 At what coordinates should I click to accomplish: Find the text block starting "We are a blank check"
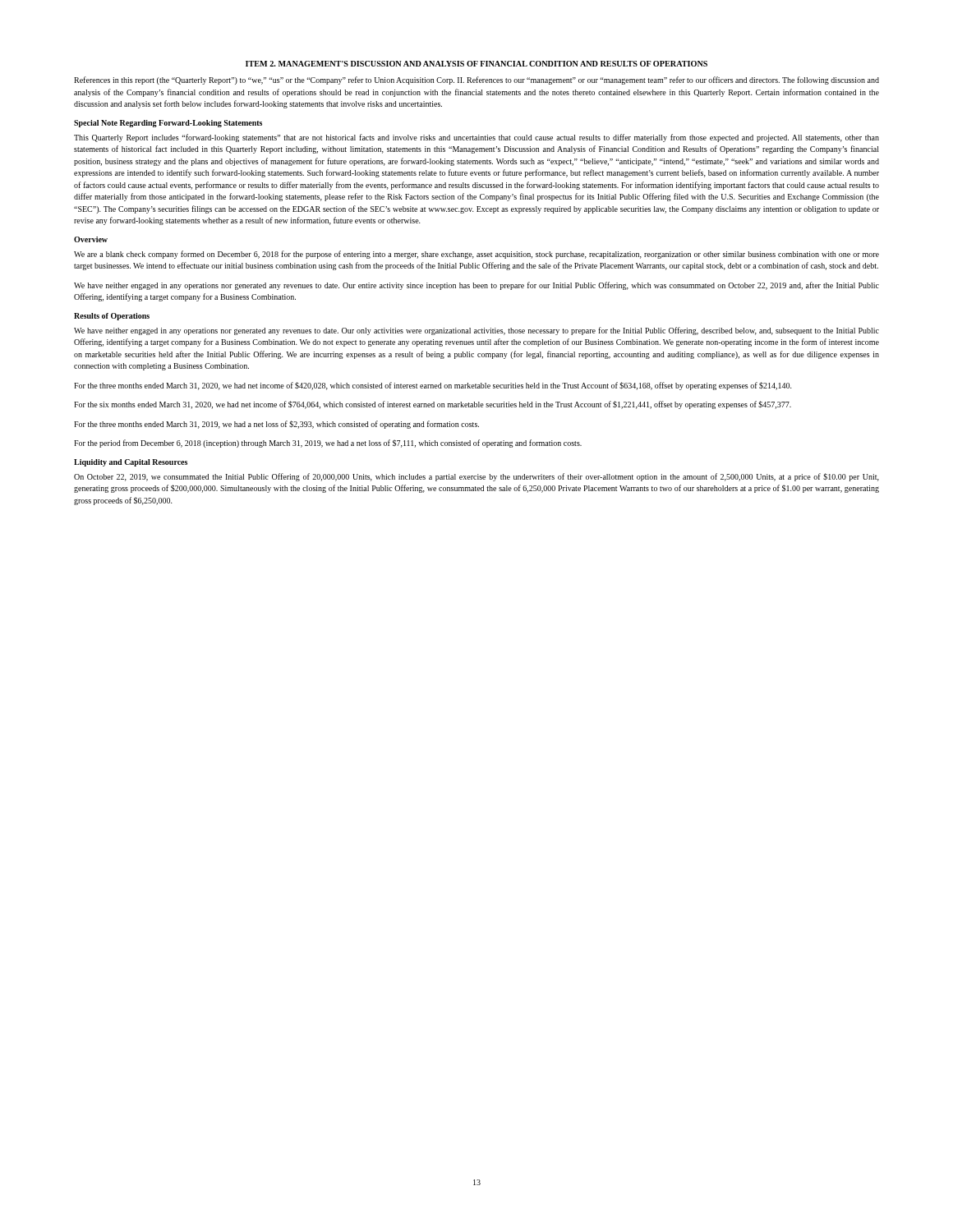click(x=476, y=260)
